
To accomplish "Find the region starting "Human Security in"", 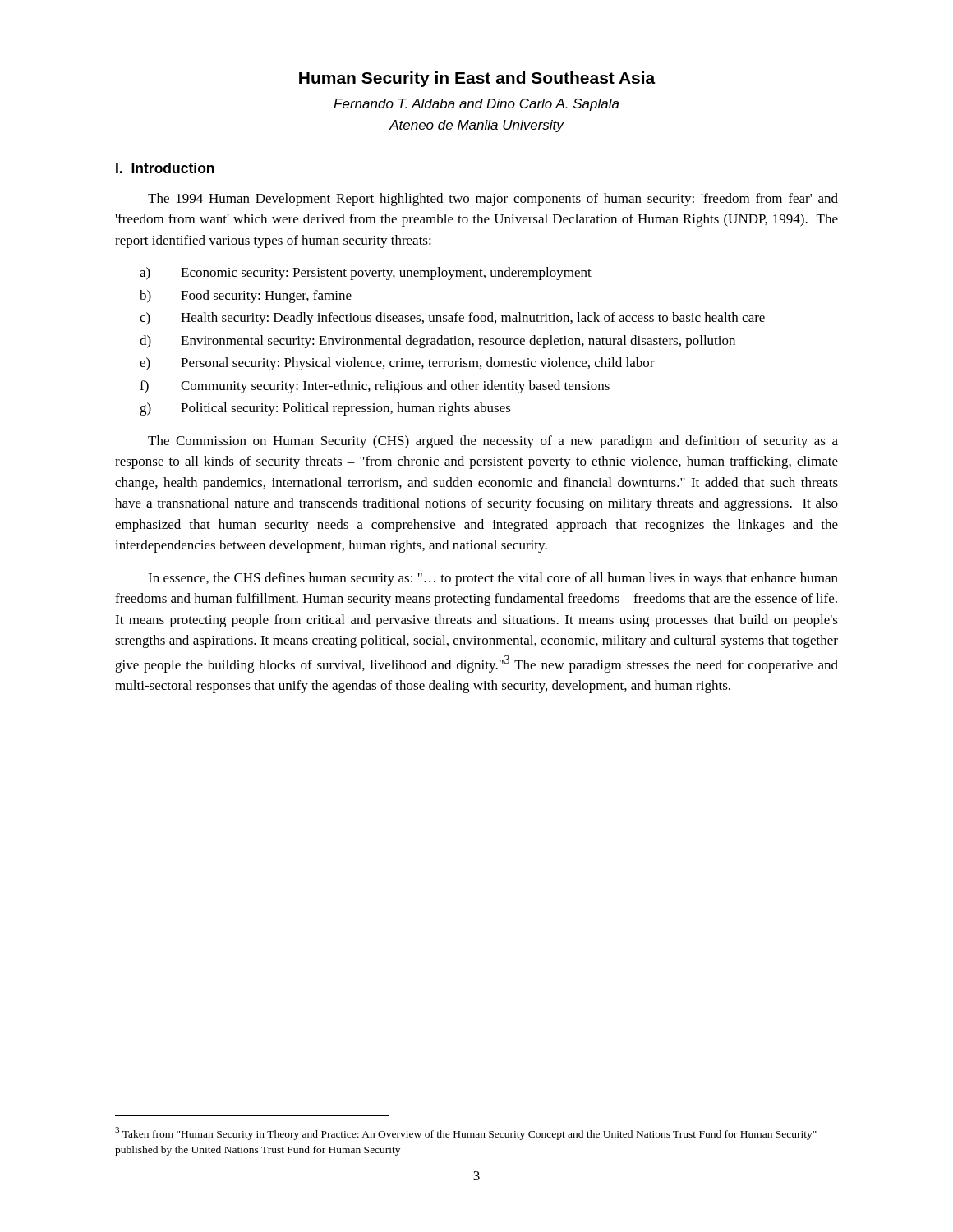I will click(x=476, y=101).
